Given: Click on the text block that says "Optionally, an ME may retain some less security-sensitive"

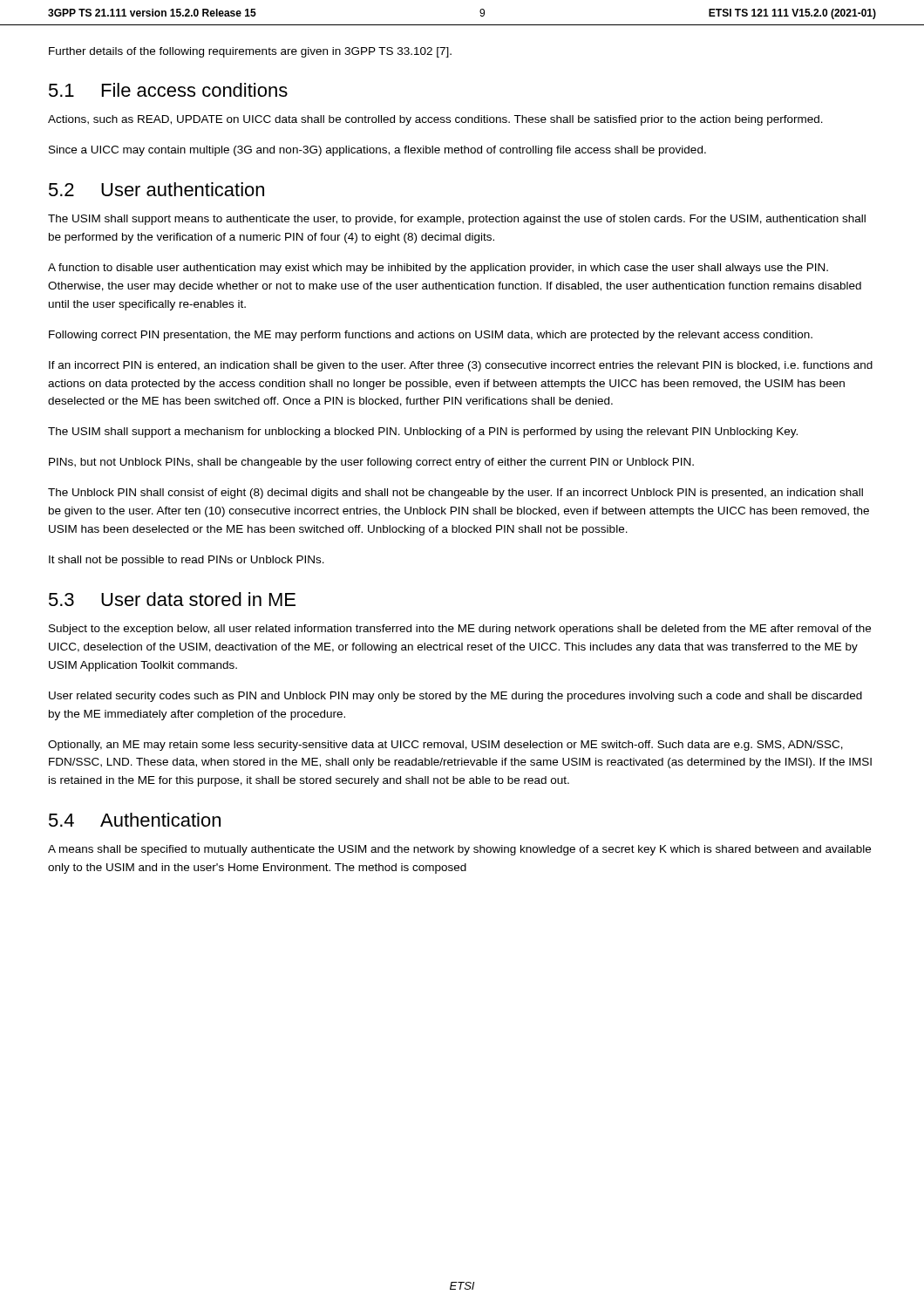Looking at the screenshot, I should [x=460, y=762].
